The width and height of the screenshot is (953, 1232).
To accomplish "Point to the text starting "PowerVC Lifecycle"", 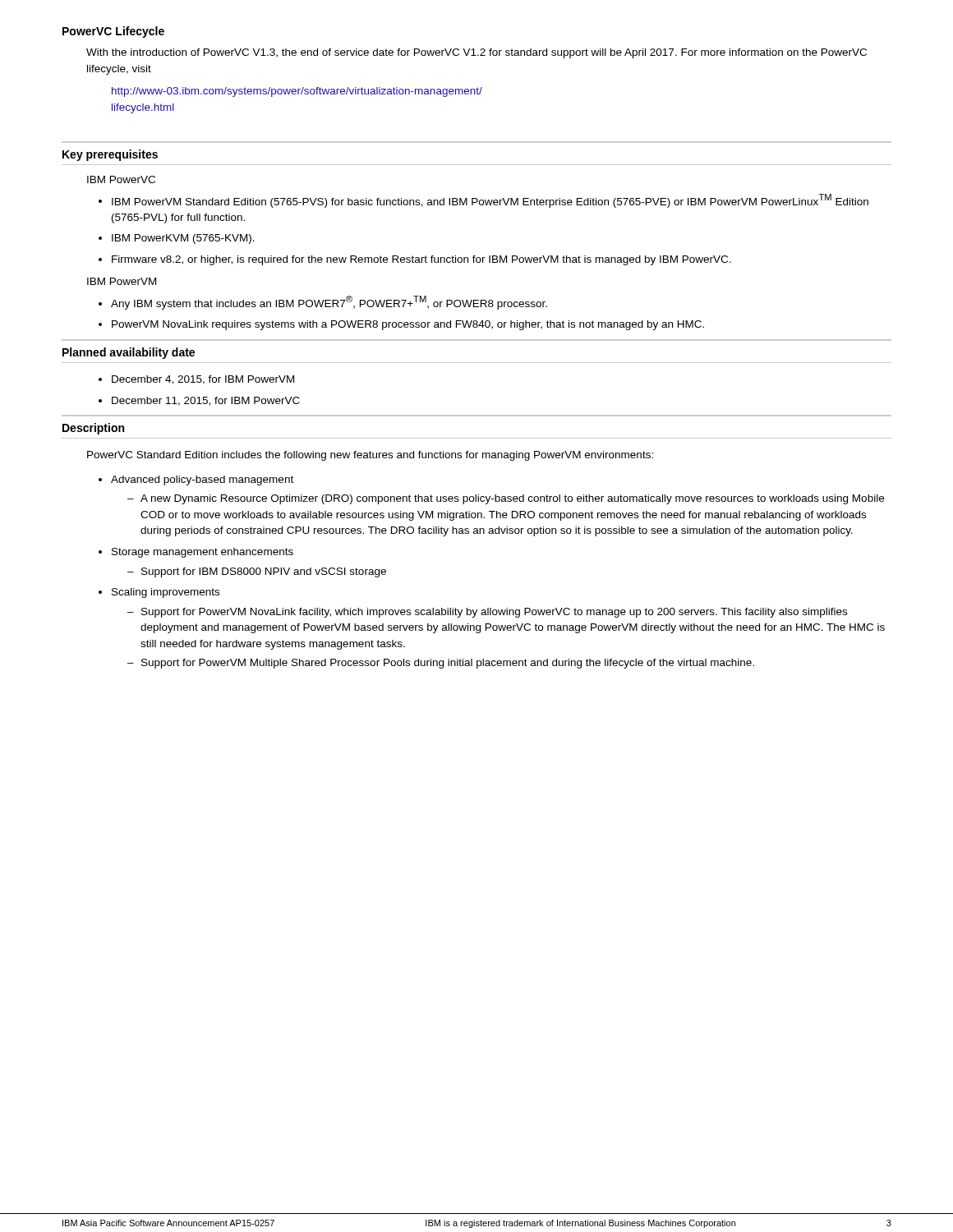I will pyautogui.click(x=113, y=31).
